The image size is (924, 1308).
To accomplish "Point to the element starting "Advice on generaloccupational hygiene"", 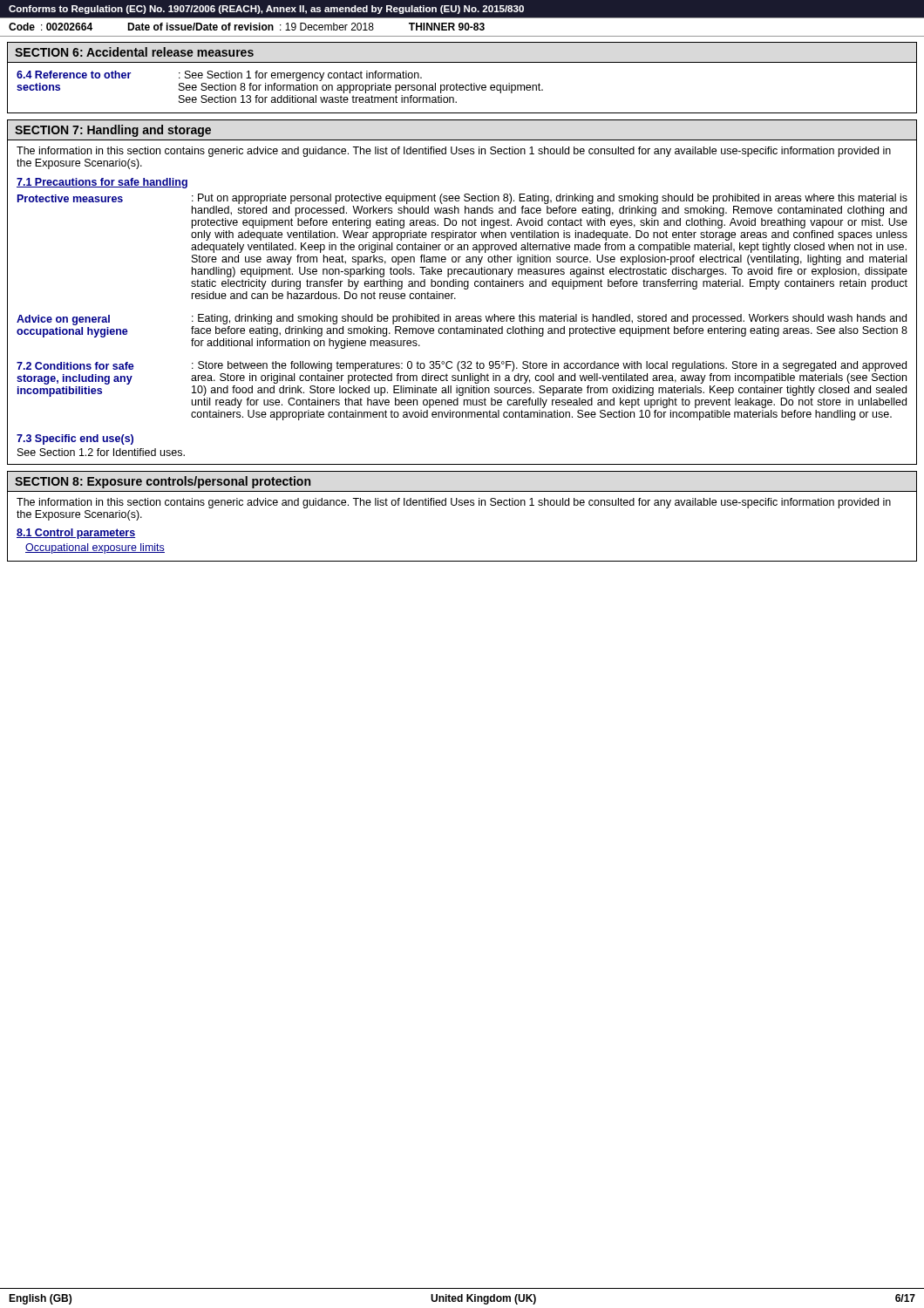I will [72, 325].
